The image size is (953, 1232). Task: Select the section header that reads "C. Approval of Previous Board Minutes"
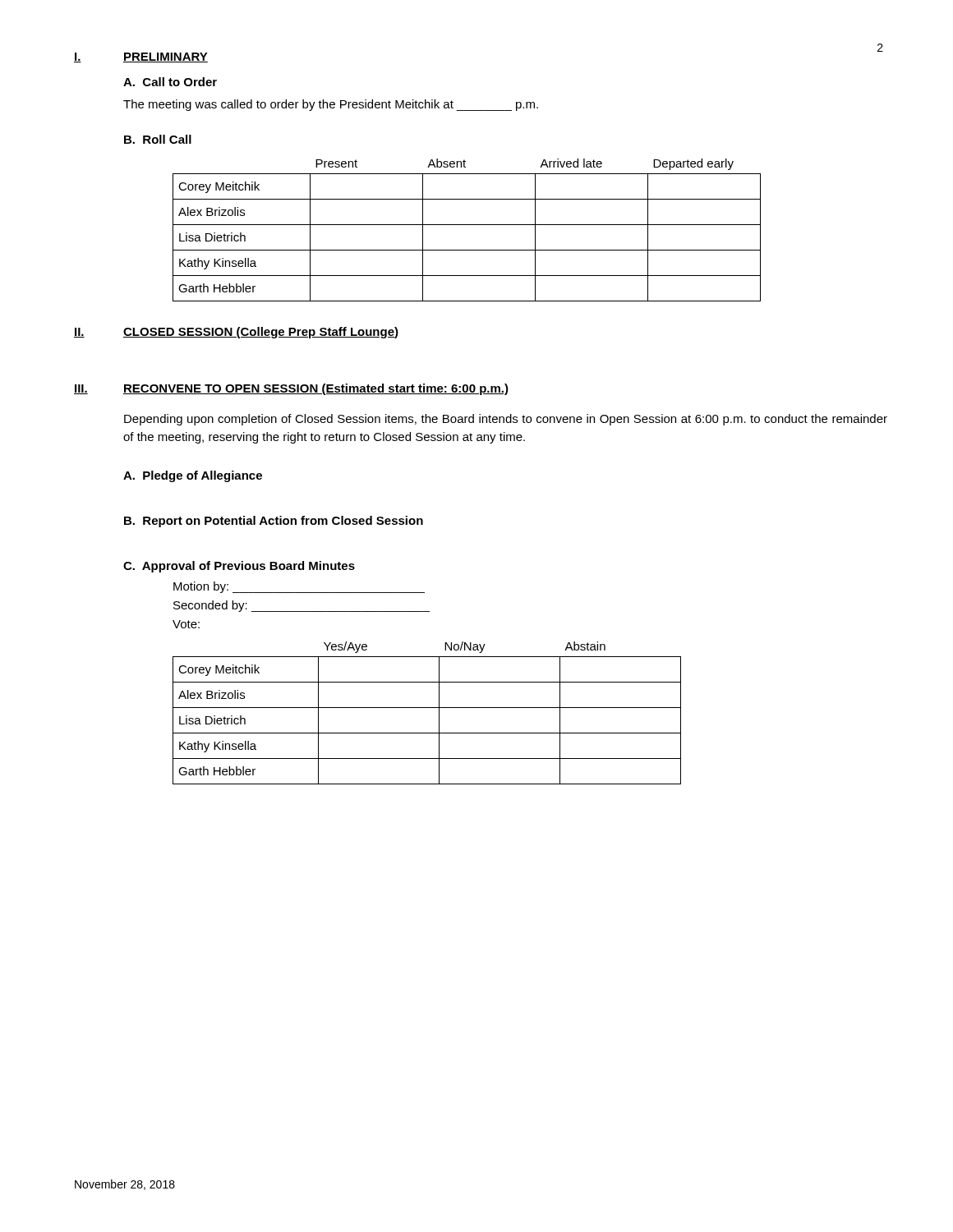239,565
